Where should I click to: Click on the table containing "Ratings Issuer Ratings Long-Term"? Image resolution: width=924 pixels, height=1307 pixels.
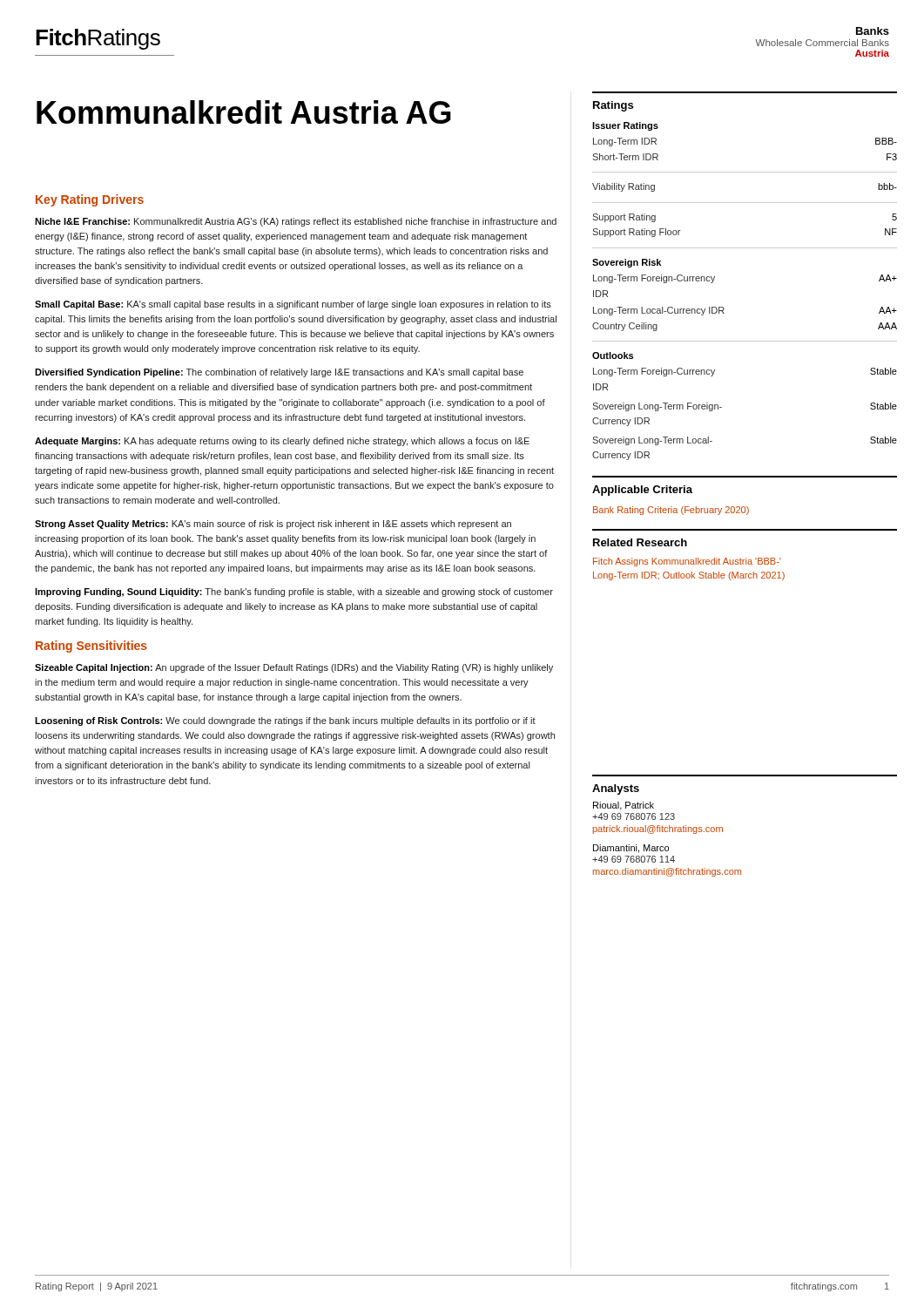point(745,277)
